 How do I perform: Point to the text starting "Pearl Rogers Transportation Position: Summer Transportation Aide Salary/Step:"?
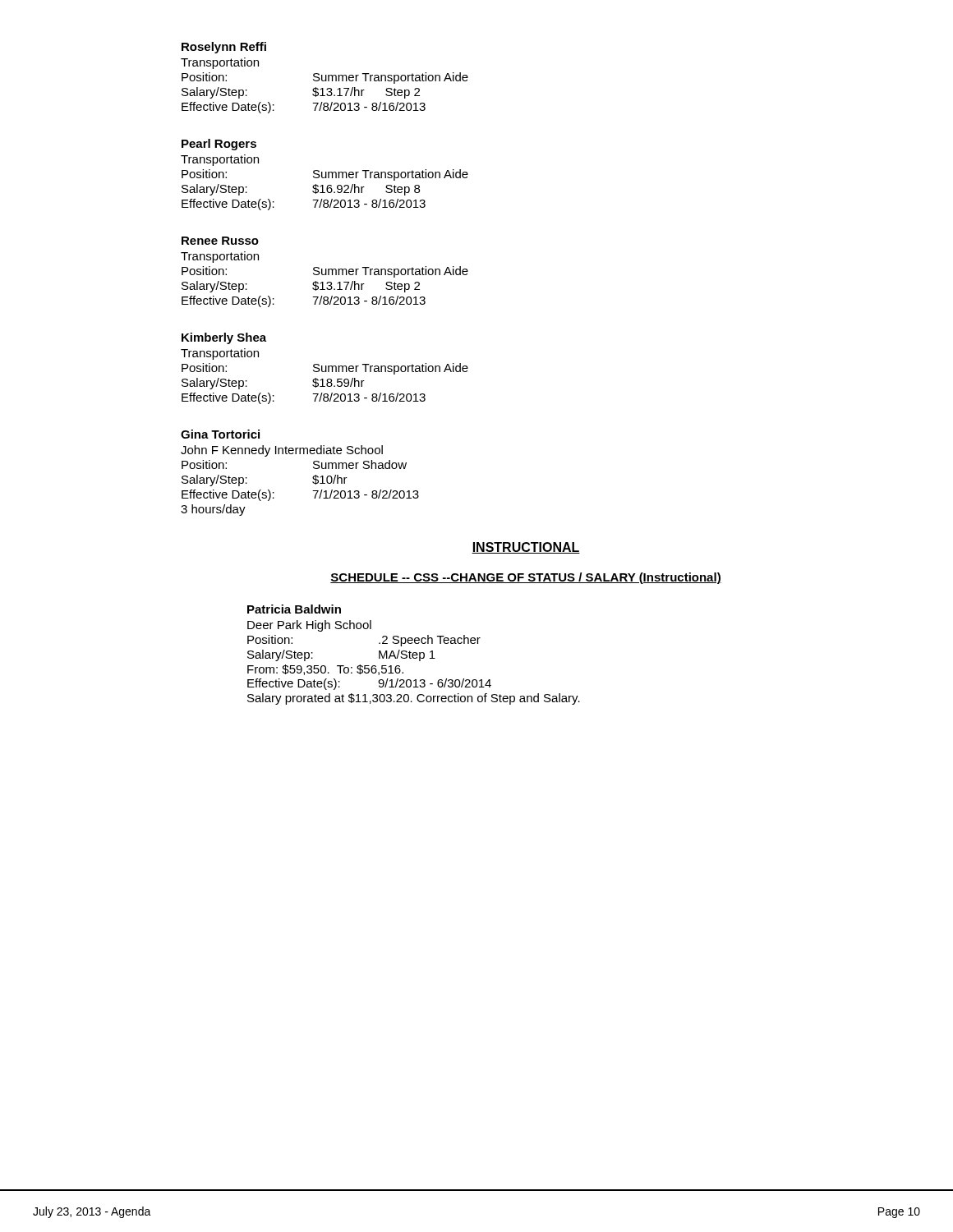(x=219, y=145)
